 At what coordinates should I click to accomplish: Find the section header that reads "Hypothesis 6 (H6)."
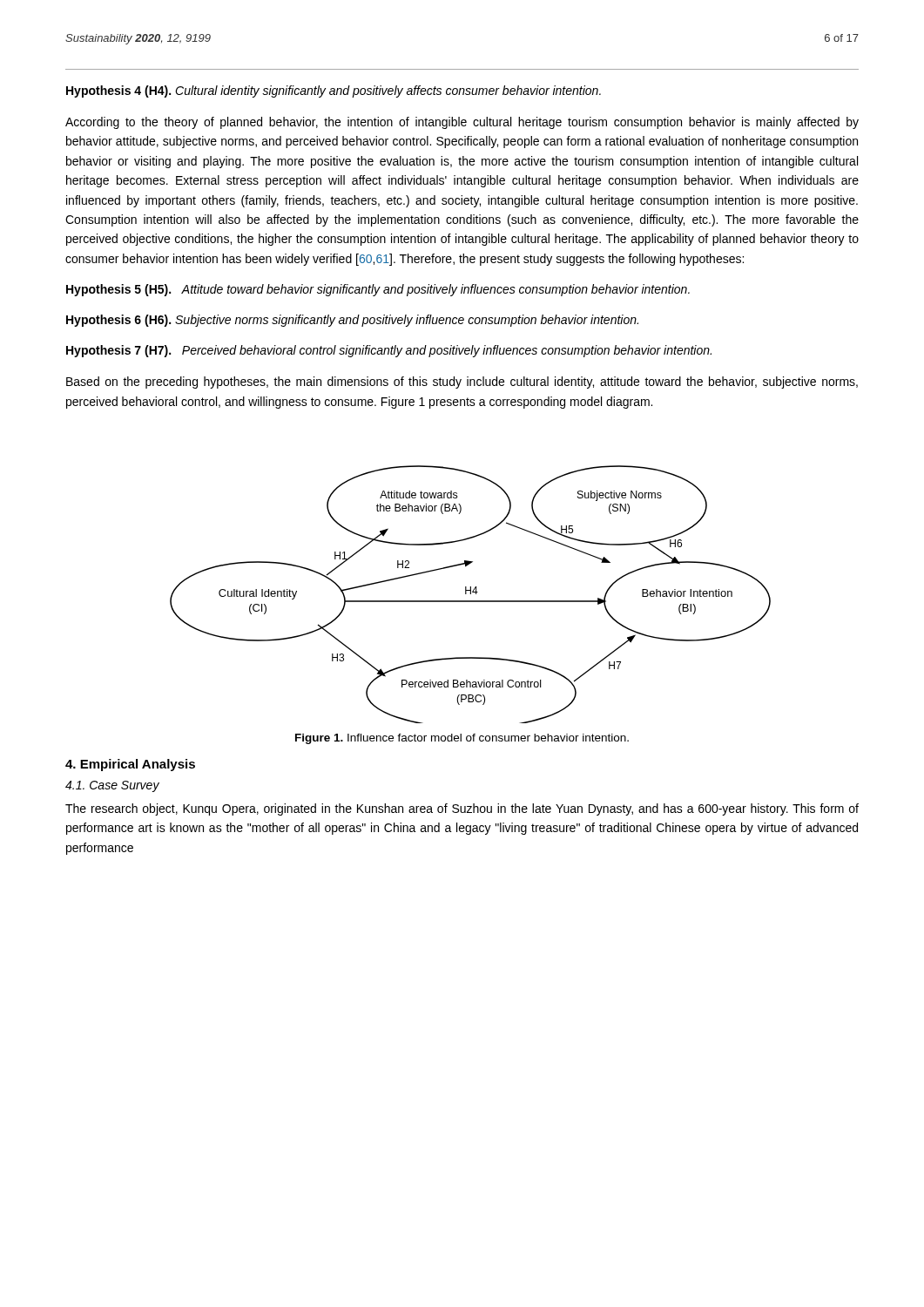[353, 320]
